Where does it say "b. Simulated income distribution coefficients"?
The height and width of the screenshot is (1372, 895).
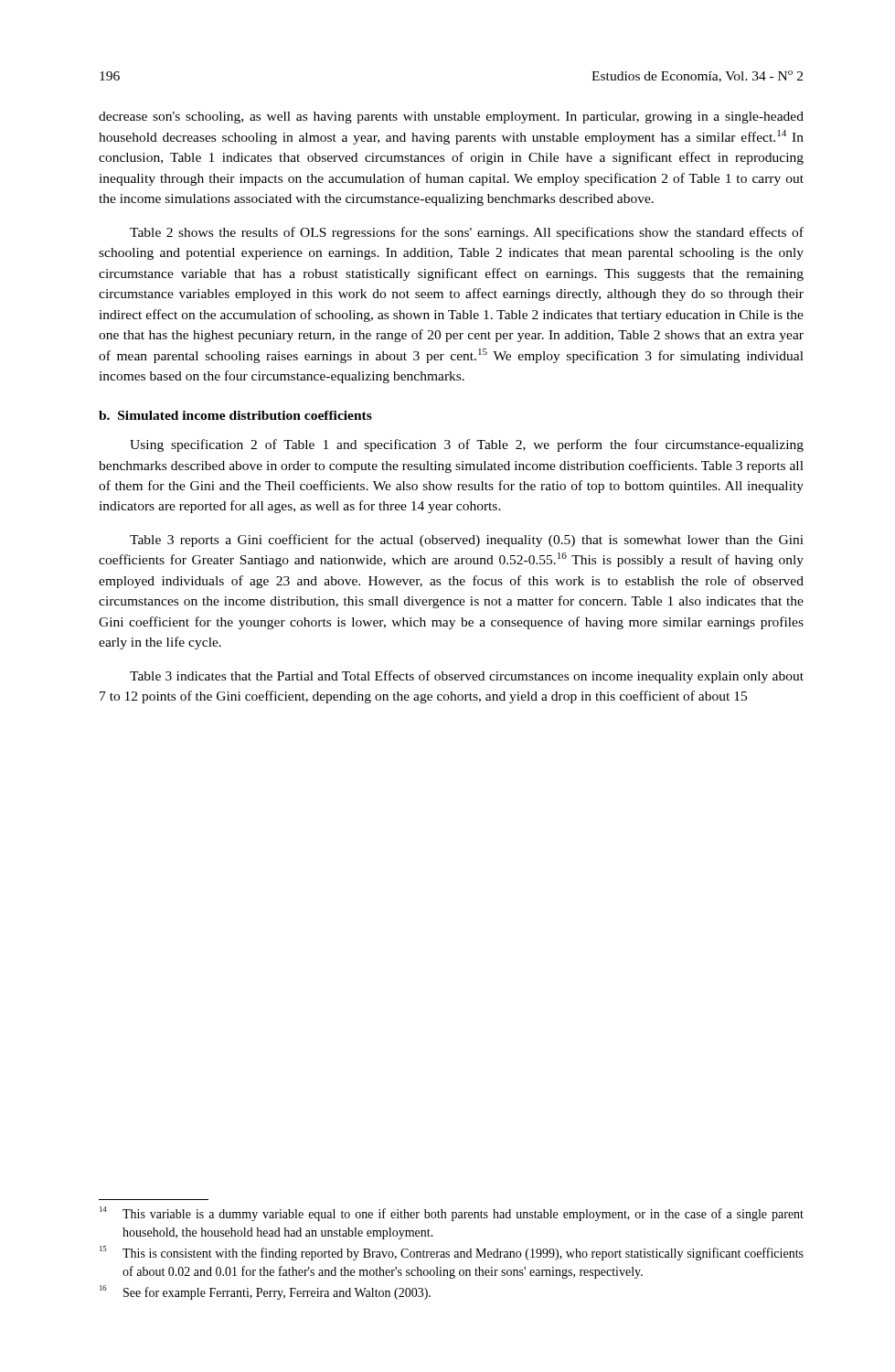coord(235,414)
